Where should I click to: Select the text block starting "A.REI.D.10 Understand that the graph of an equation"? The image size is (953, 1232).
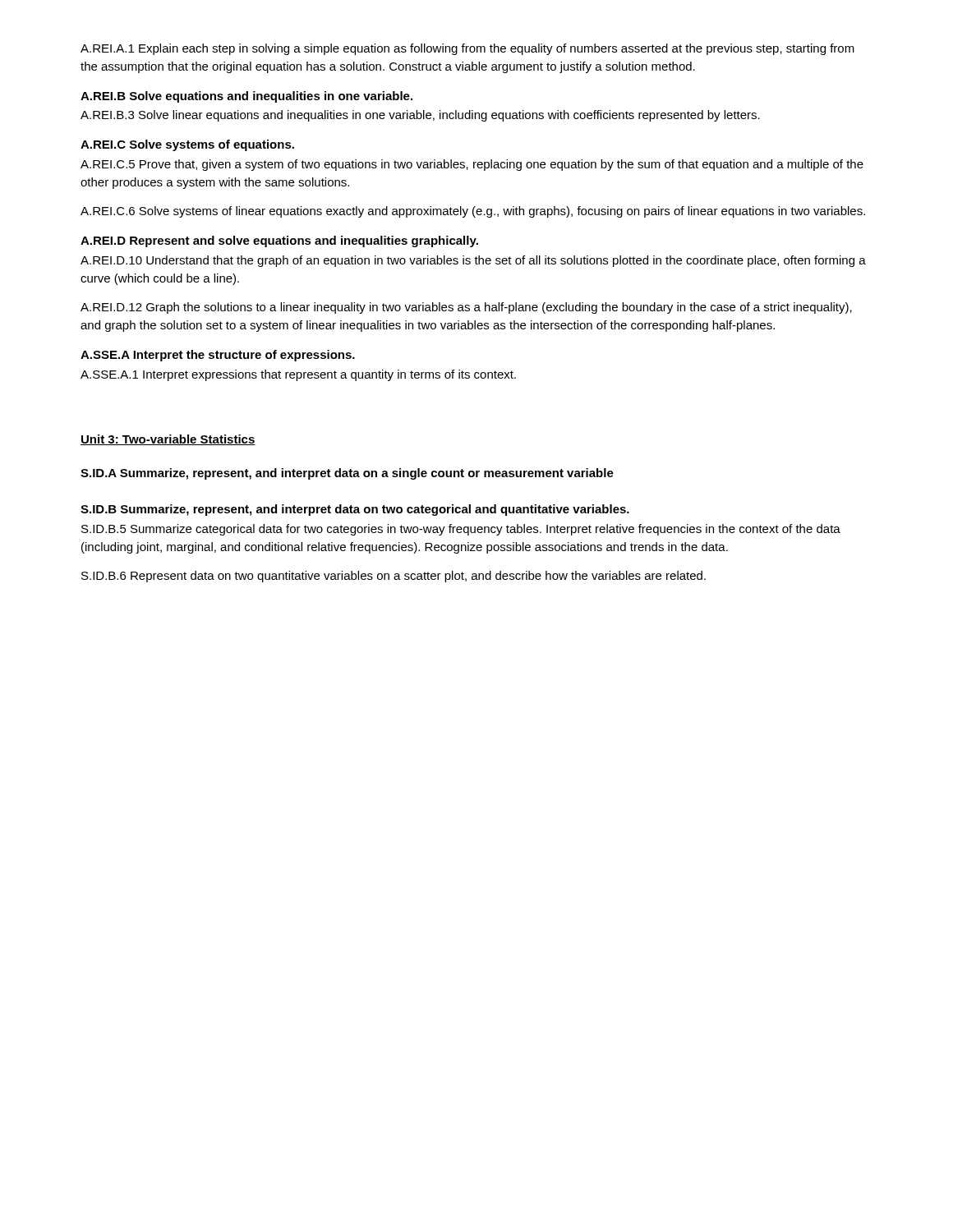tap(473, 269)
